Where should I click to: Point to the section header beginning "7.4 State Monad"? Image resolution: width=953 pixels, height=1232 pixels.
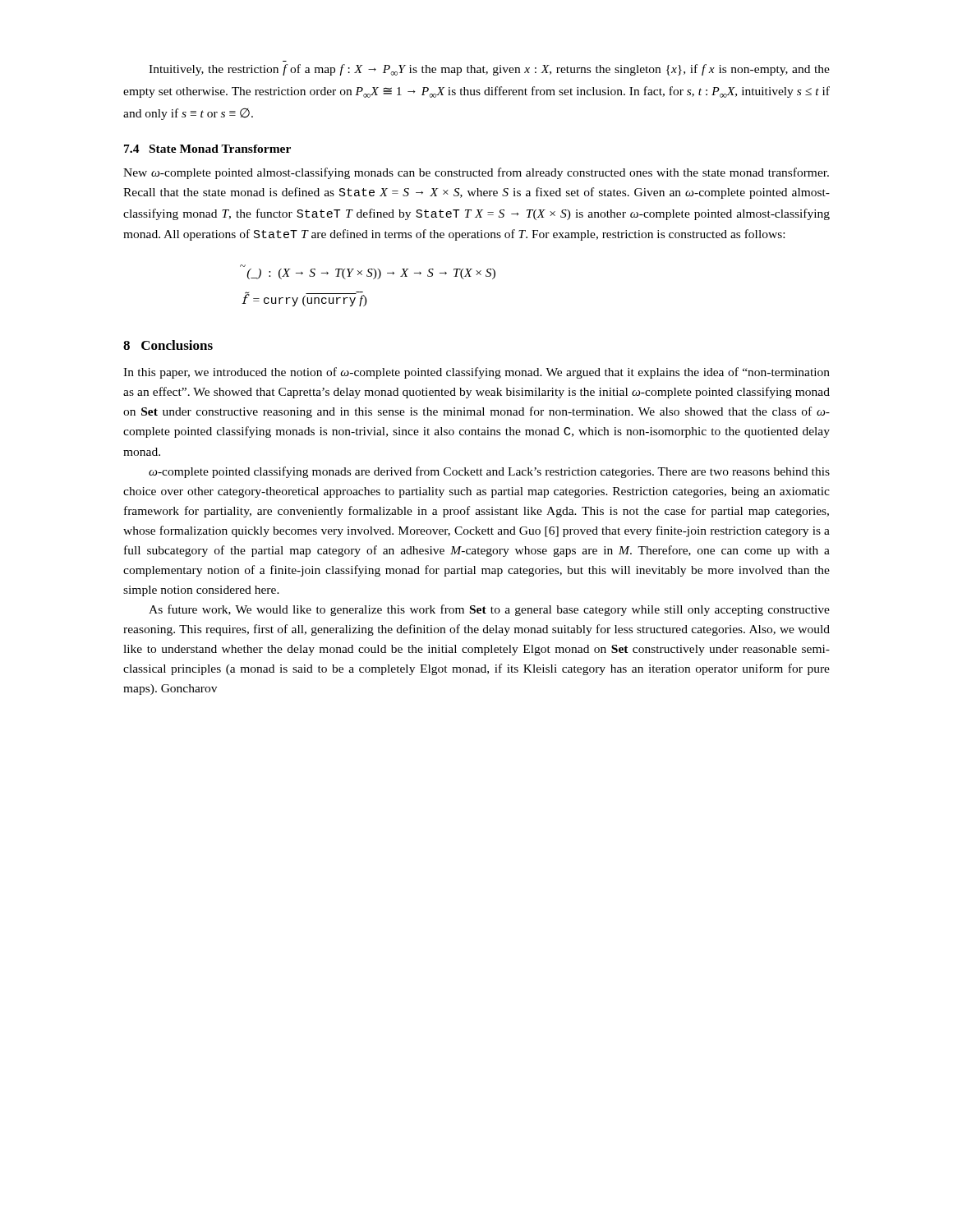click(207, 148)
